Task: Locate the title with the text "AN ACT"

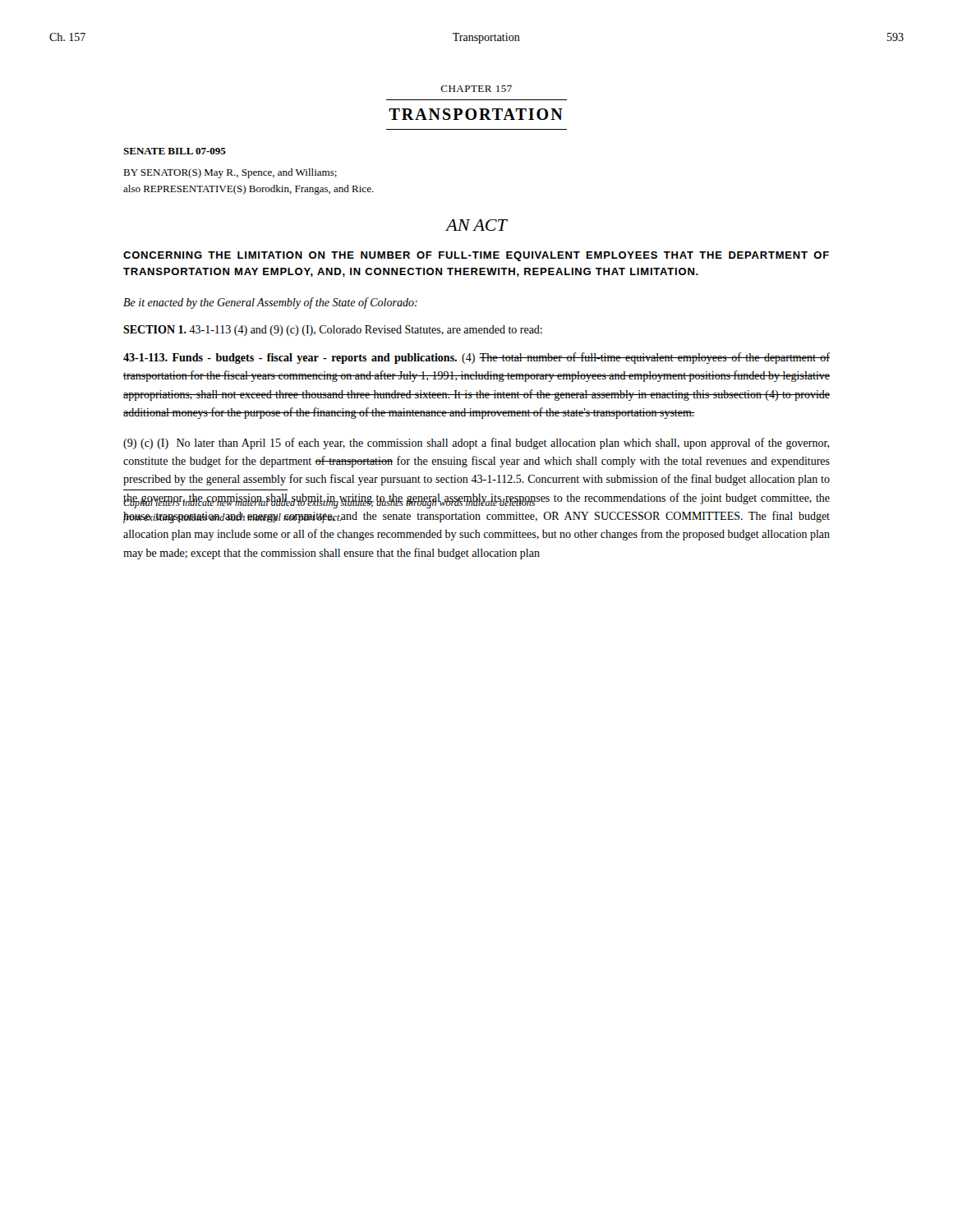Action: tap(476, 225)
